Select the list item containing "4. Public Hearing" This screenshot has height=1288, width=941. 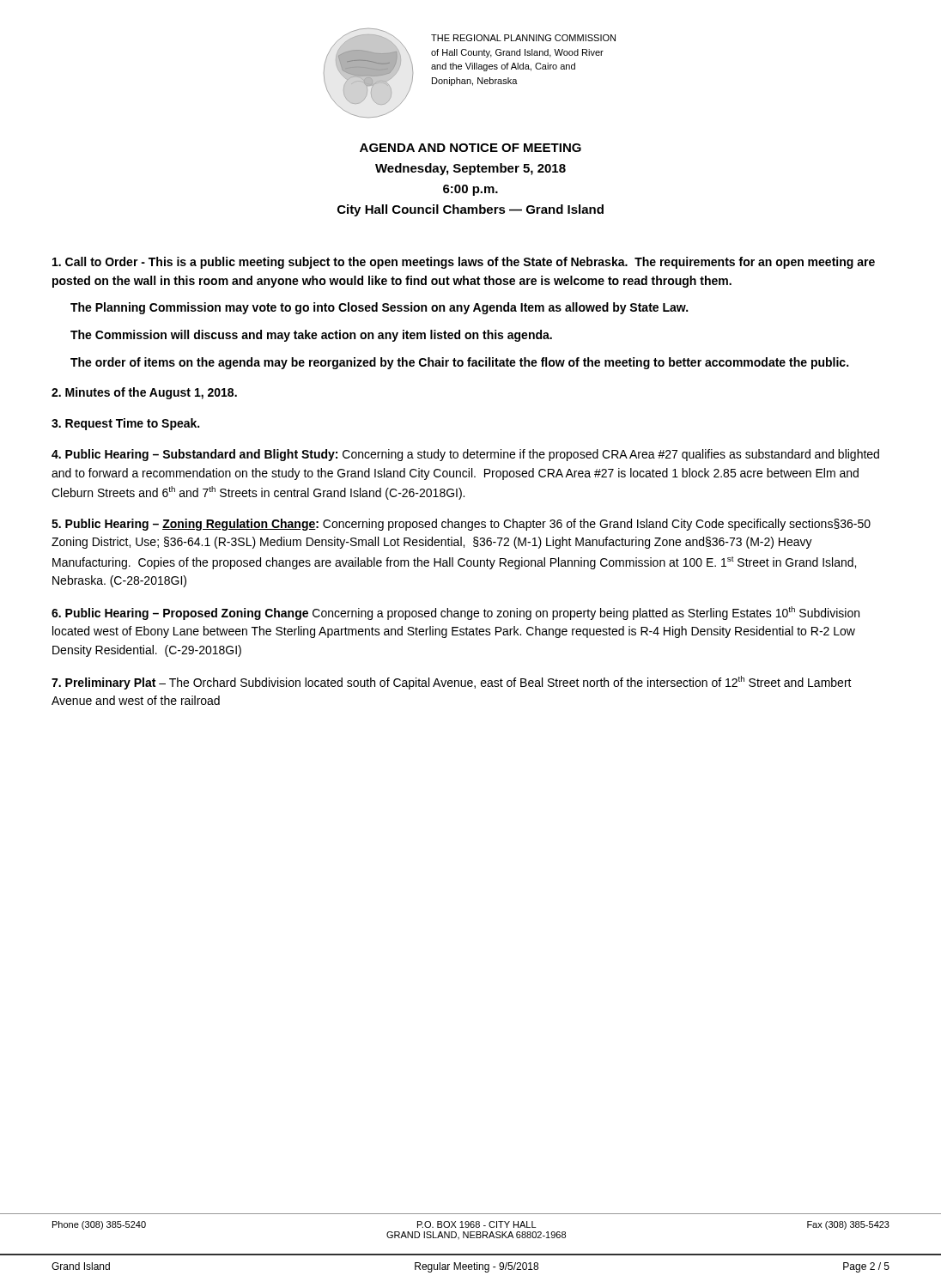(466, 473)
